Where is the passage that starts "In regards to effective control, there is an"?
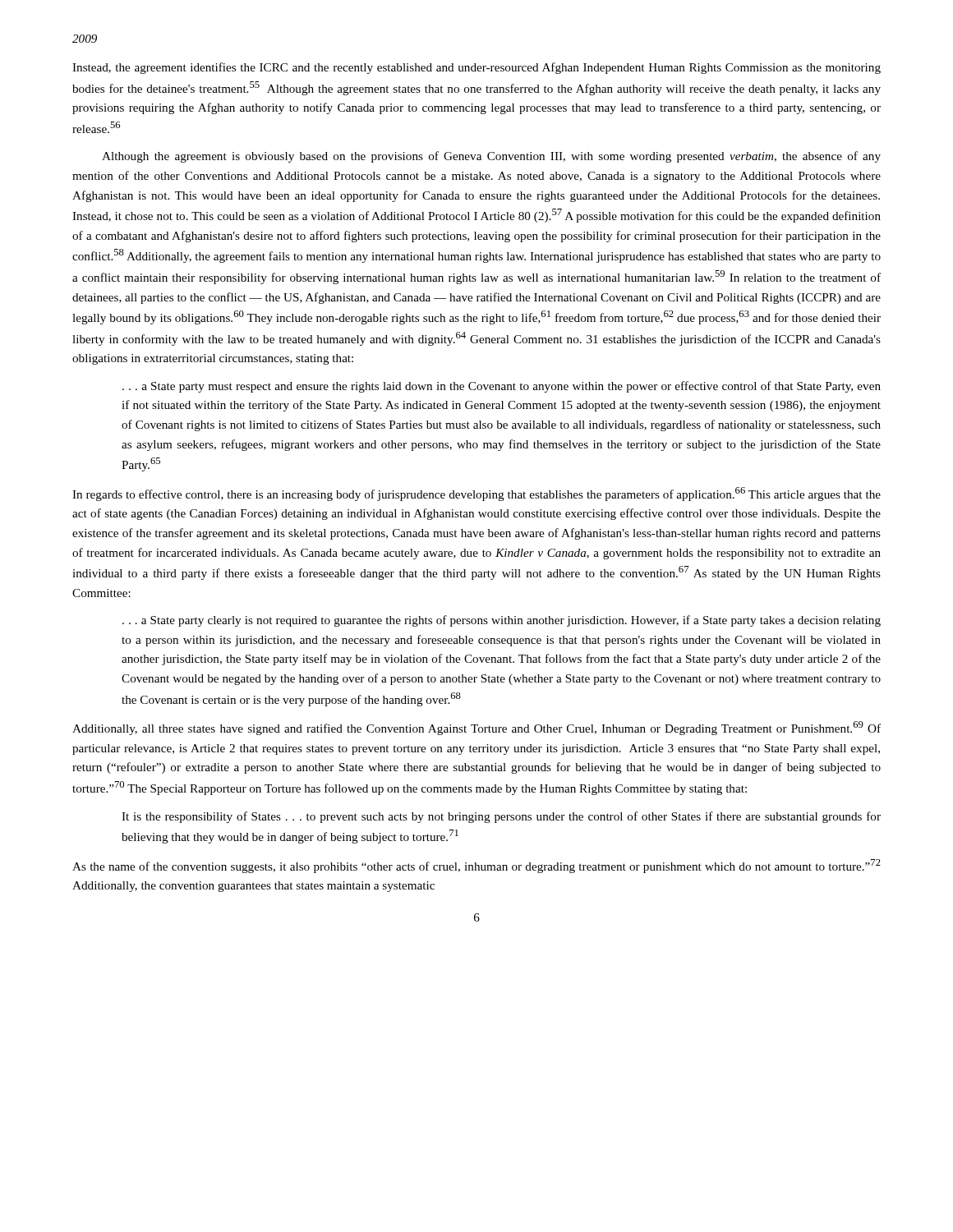The height and width of the screenshot is (1232, 953). pyautogui.click(x=476, y=542)
